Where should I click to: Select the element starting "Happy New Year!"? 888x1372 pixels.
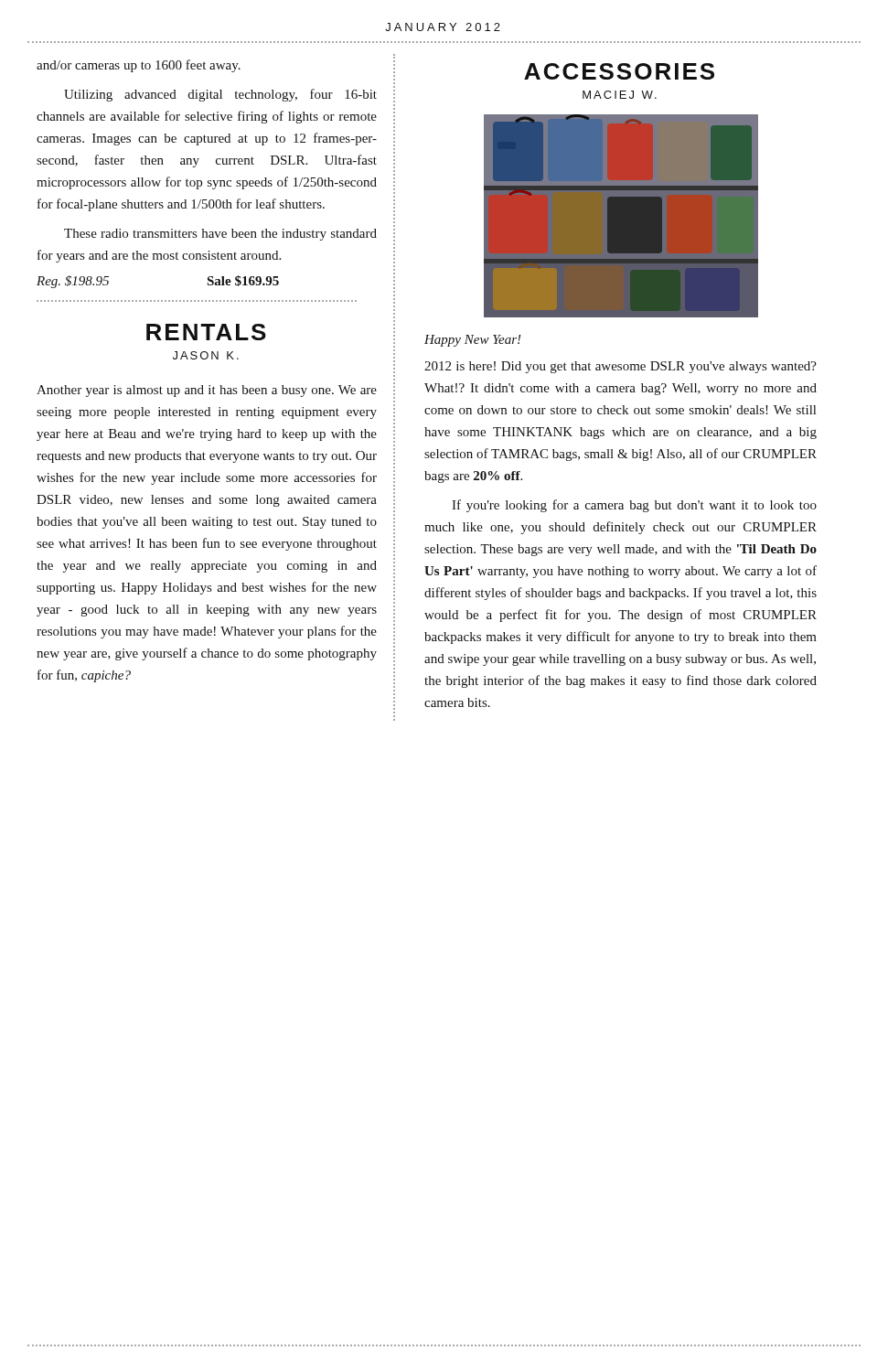[473, 339]
